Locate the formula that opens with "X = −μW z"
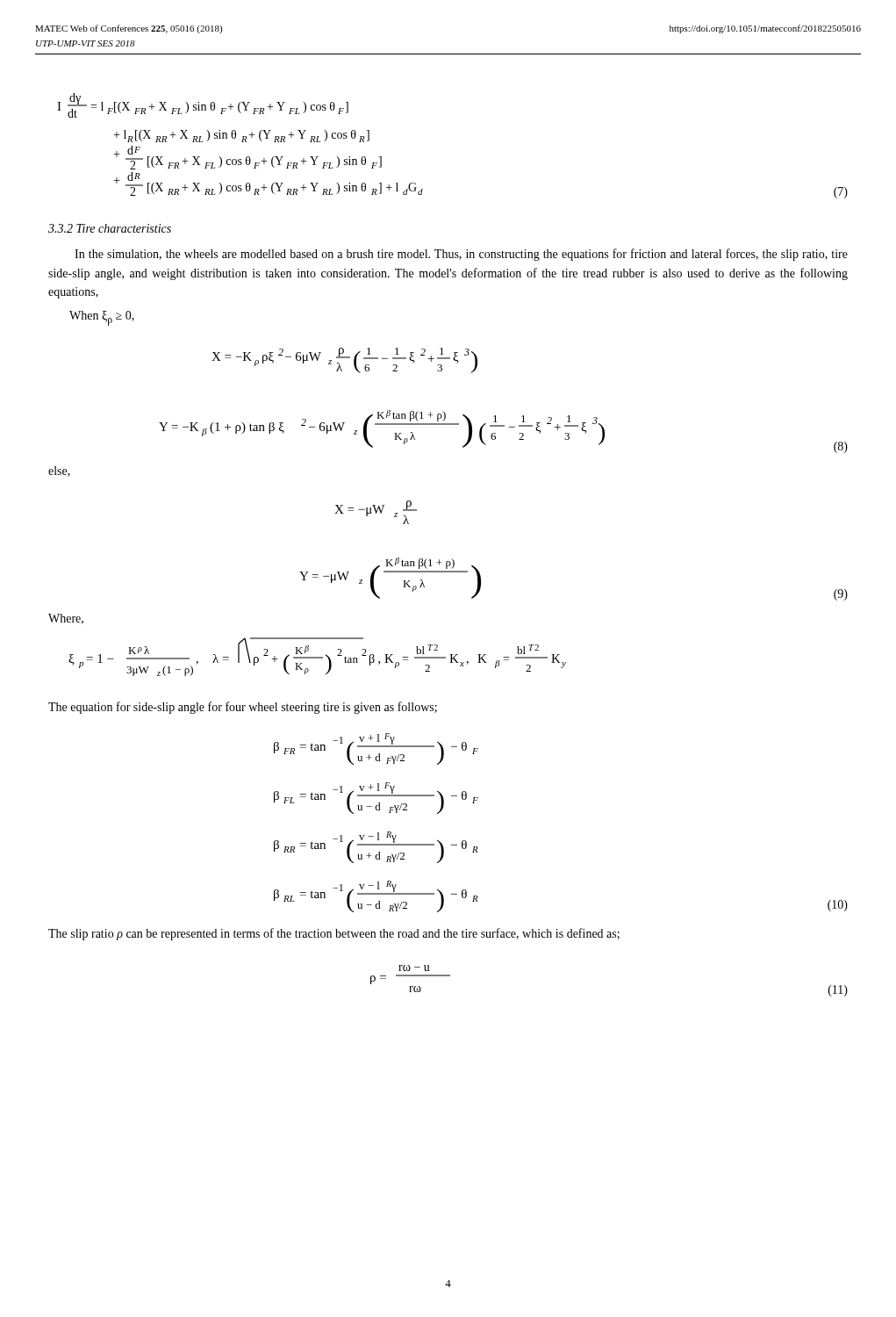896x1317 pixels. (x=448, y=544)
